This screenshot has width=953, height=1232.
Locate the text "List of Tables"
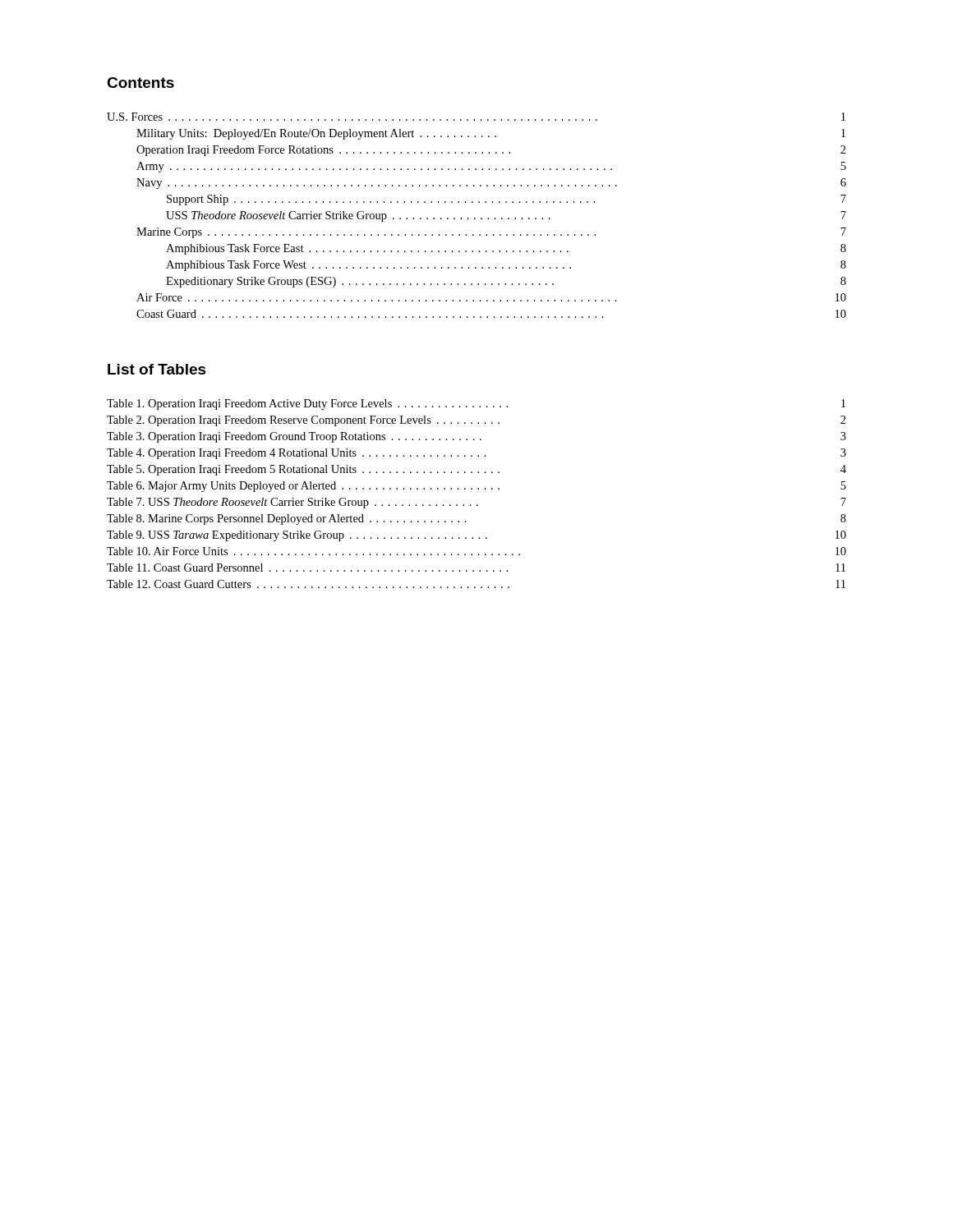tap(157, 369)
